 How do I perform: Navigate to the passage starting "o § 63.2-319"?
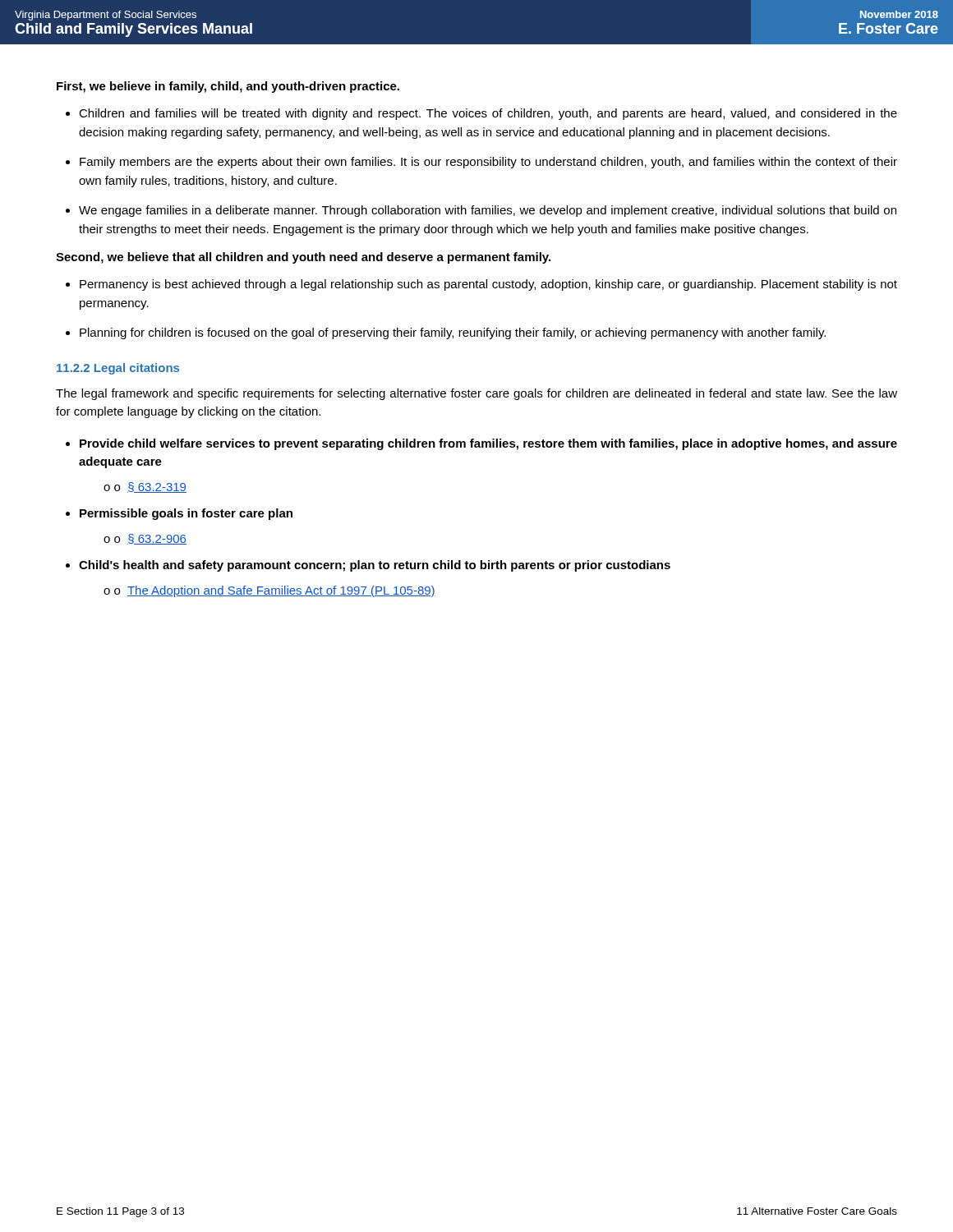click(150, 486)
